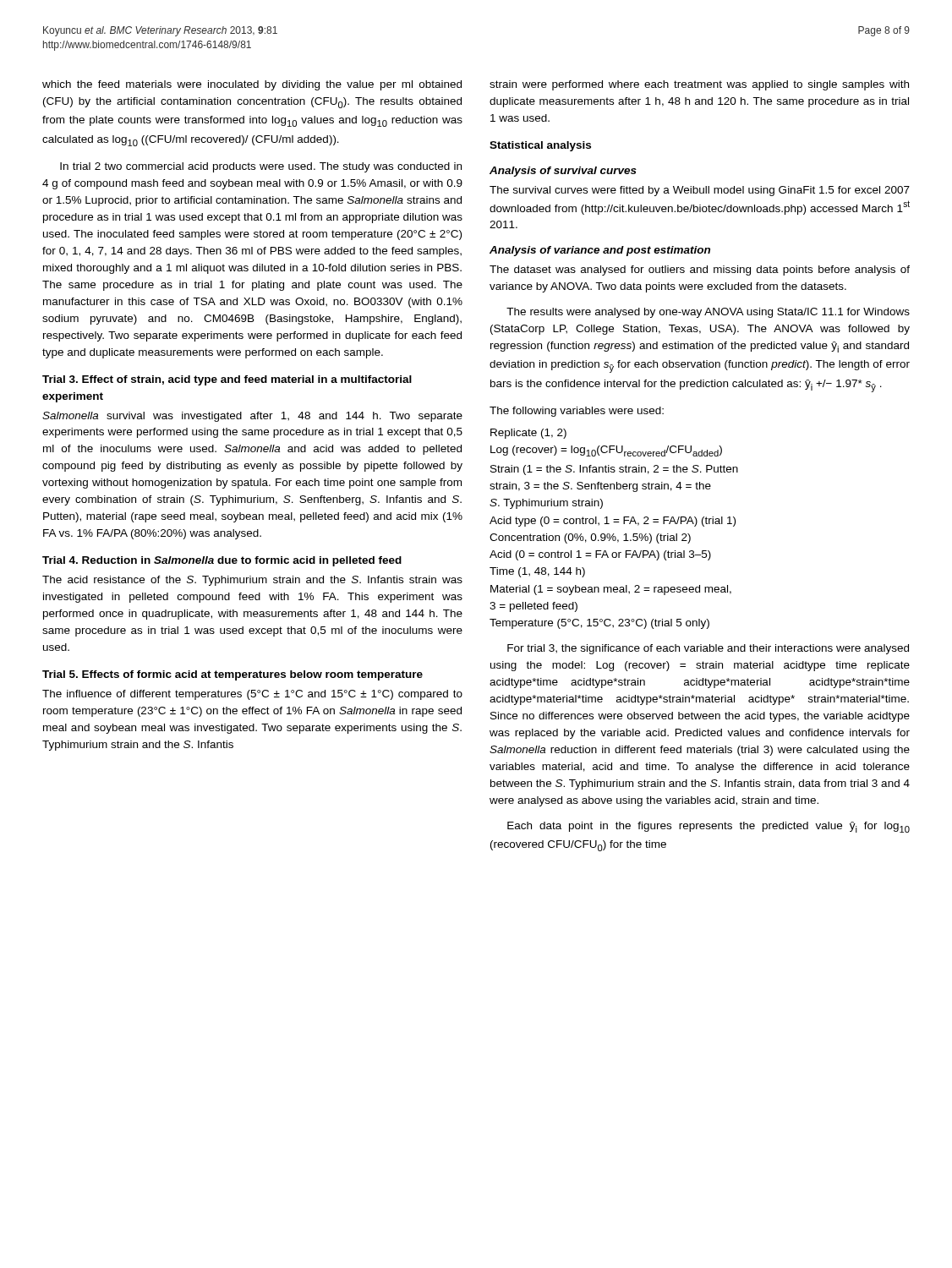Point to the text block starting "Each data point in the figures"

coord(700,836)
